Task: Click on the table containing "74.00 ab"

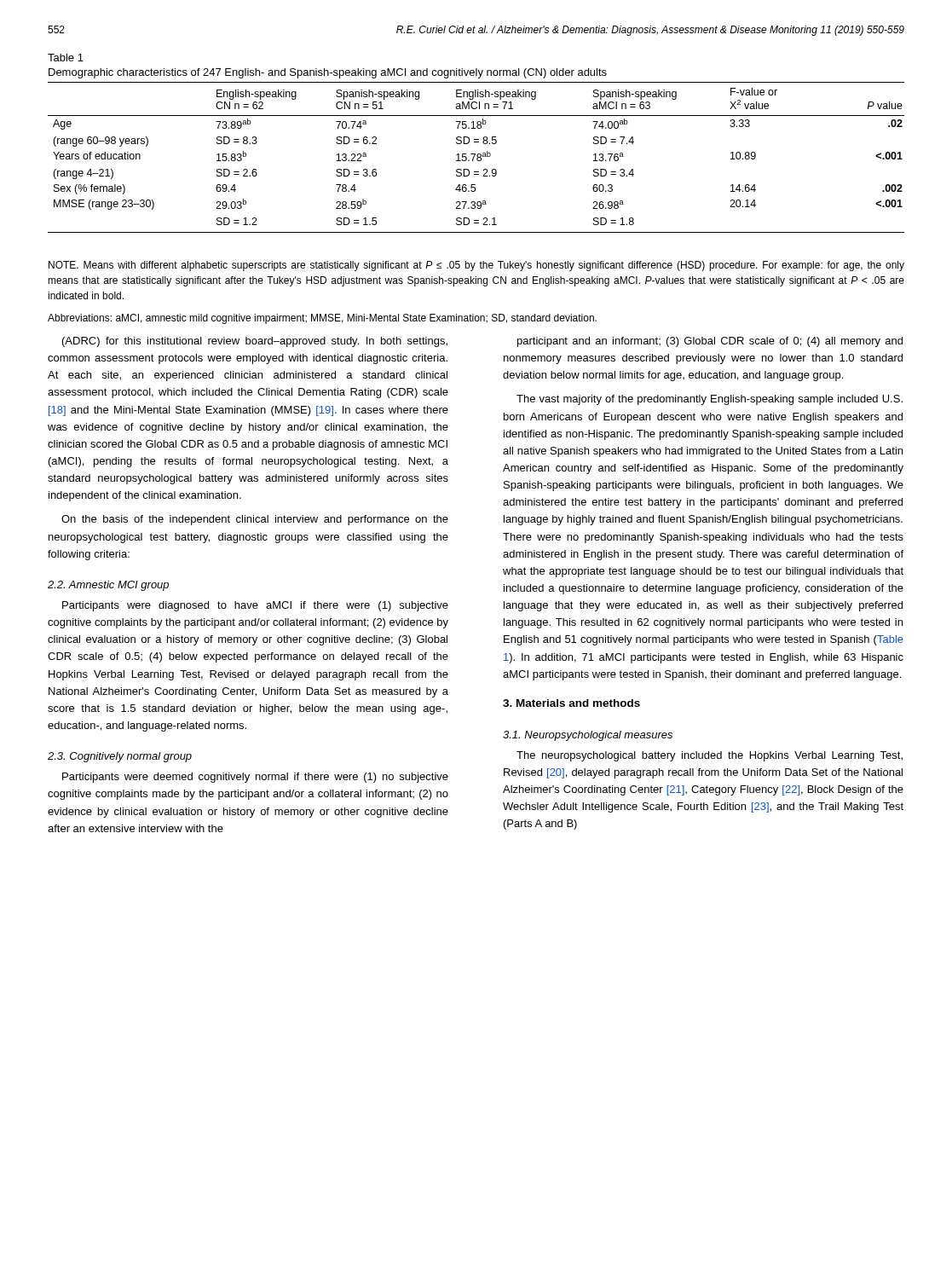Action: [x=476, y=157]
